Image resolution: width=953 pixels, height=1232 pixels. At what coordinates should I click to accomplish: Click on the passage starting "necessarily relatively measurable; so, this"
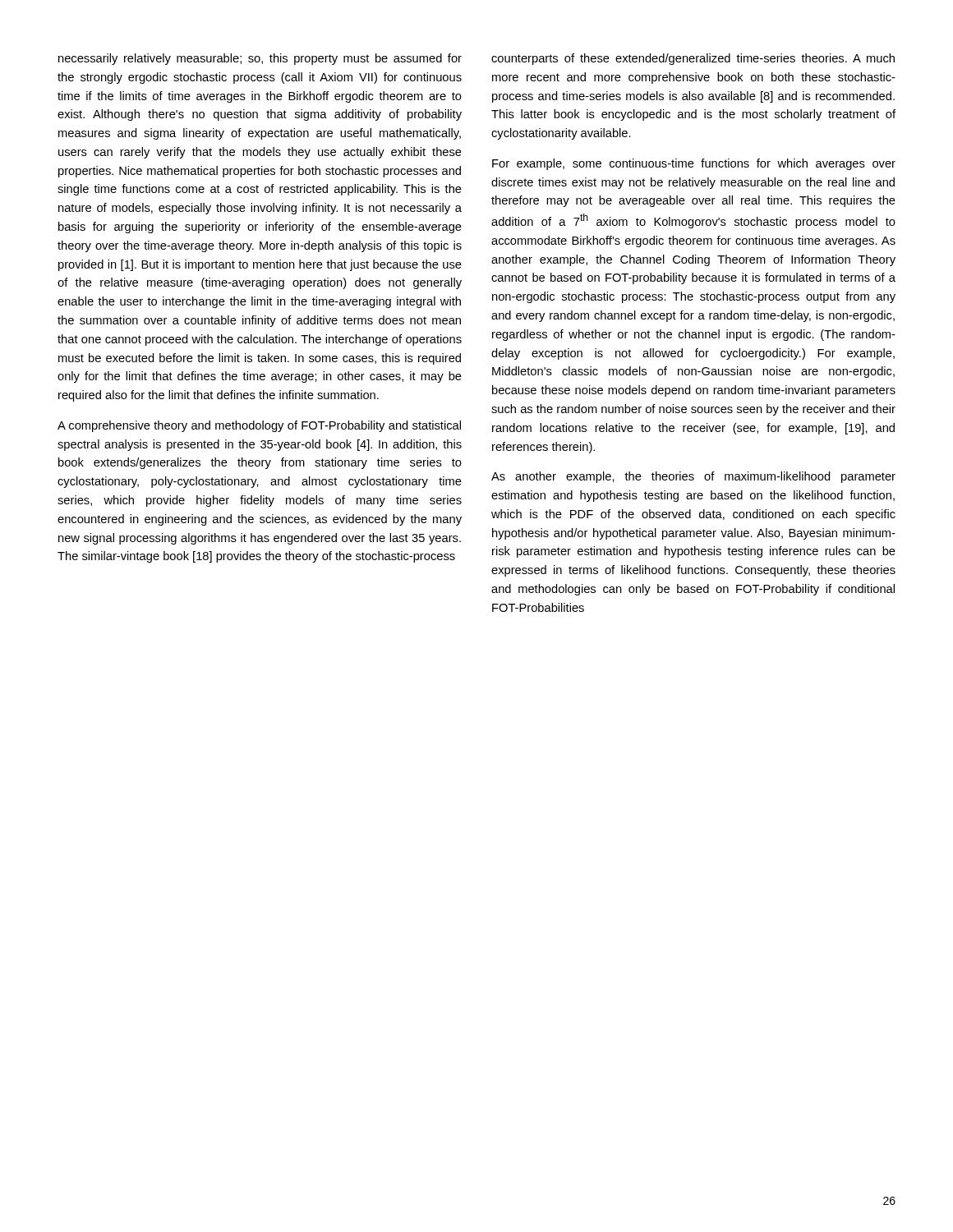260,308
